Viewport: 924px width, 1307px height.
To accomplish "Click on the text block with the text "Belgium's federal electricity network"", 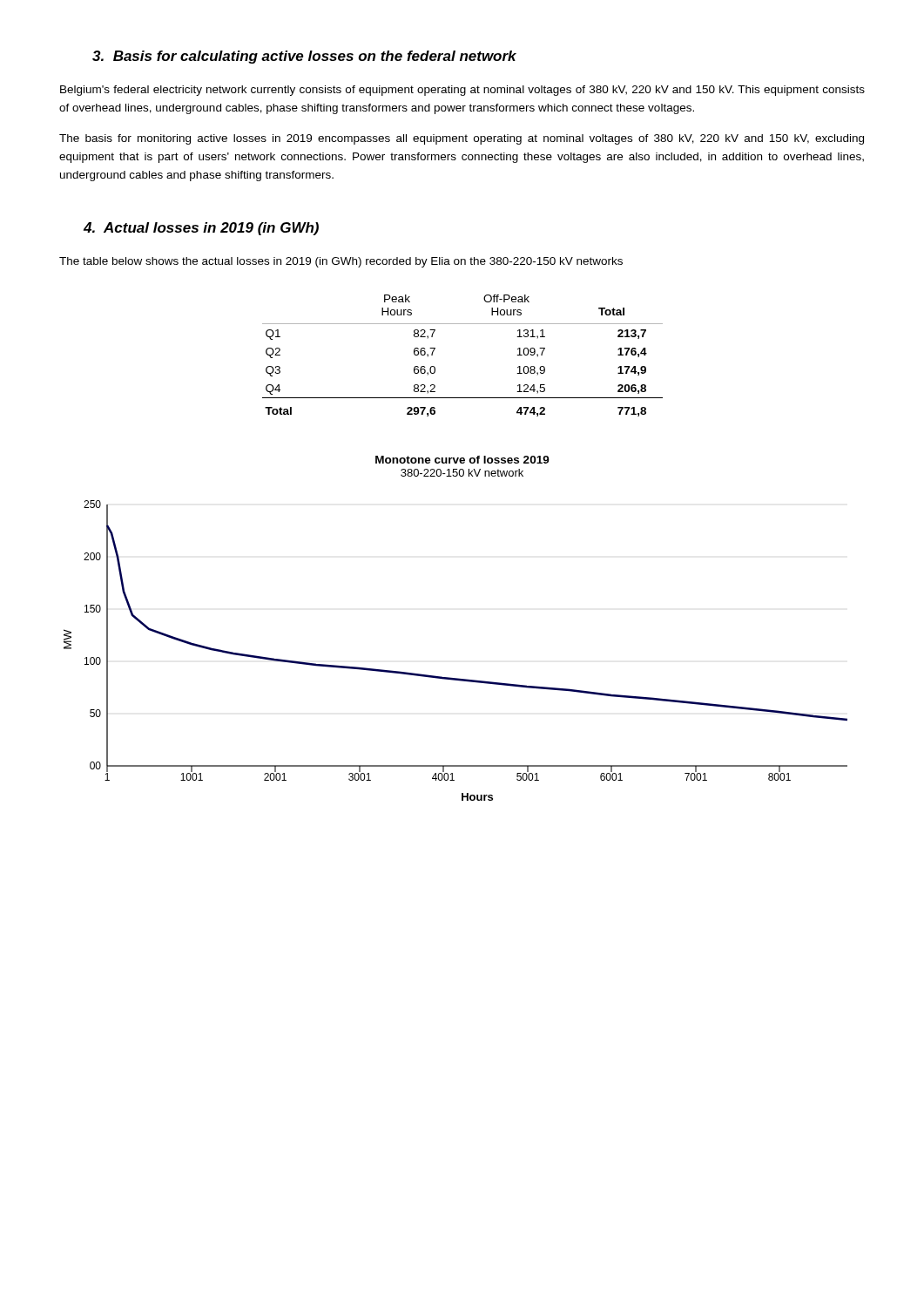I will tap(462, 98).
